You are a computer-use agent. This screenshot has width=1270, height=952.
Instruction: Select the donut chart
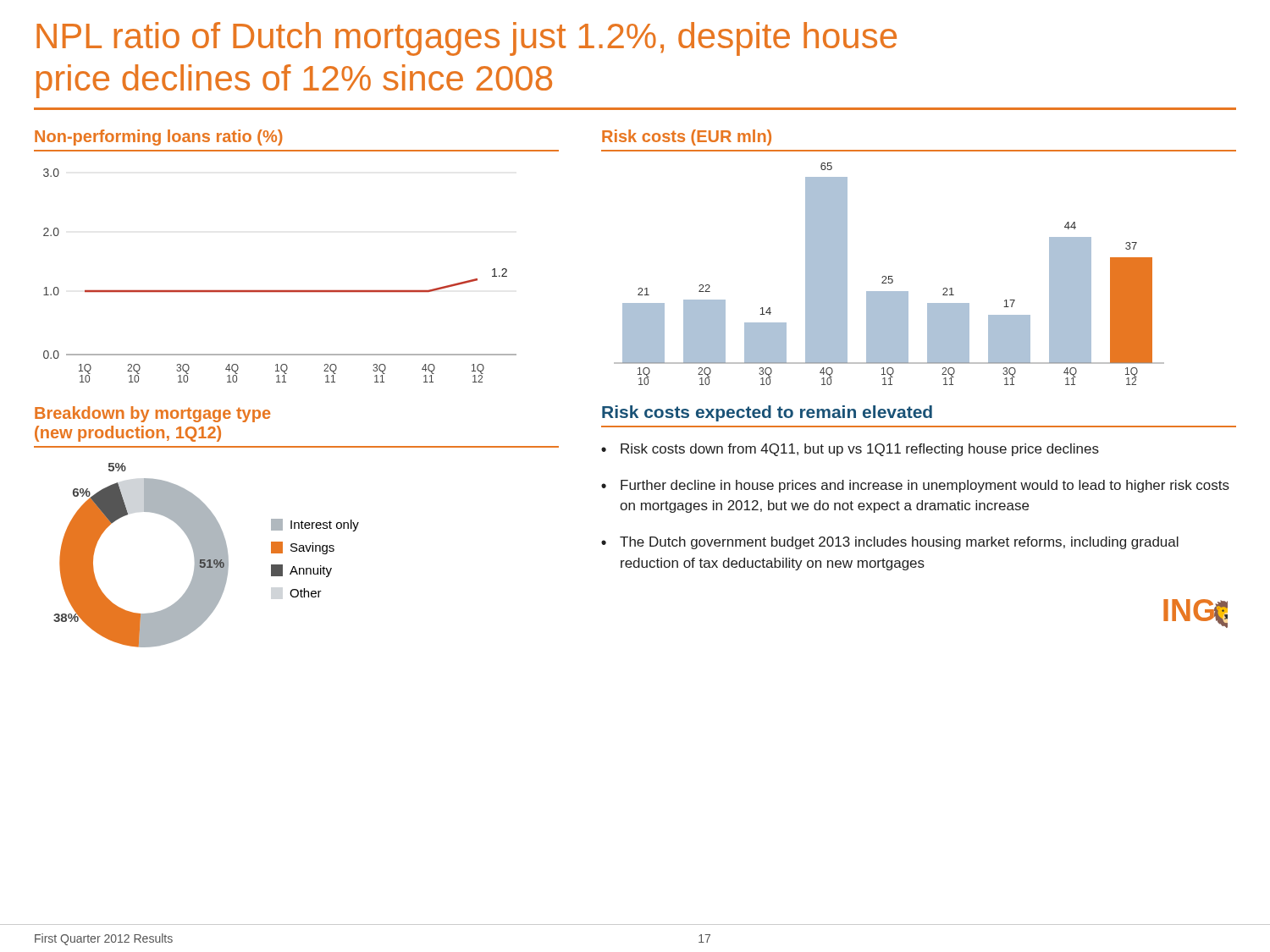coord(296,563)
